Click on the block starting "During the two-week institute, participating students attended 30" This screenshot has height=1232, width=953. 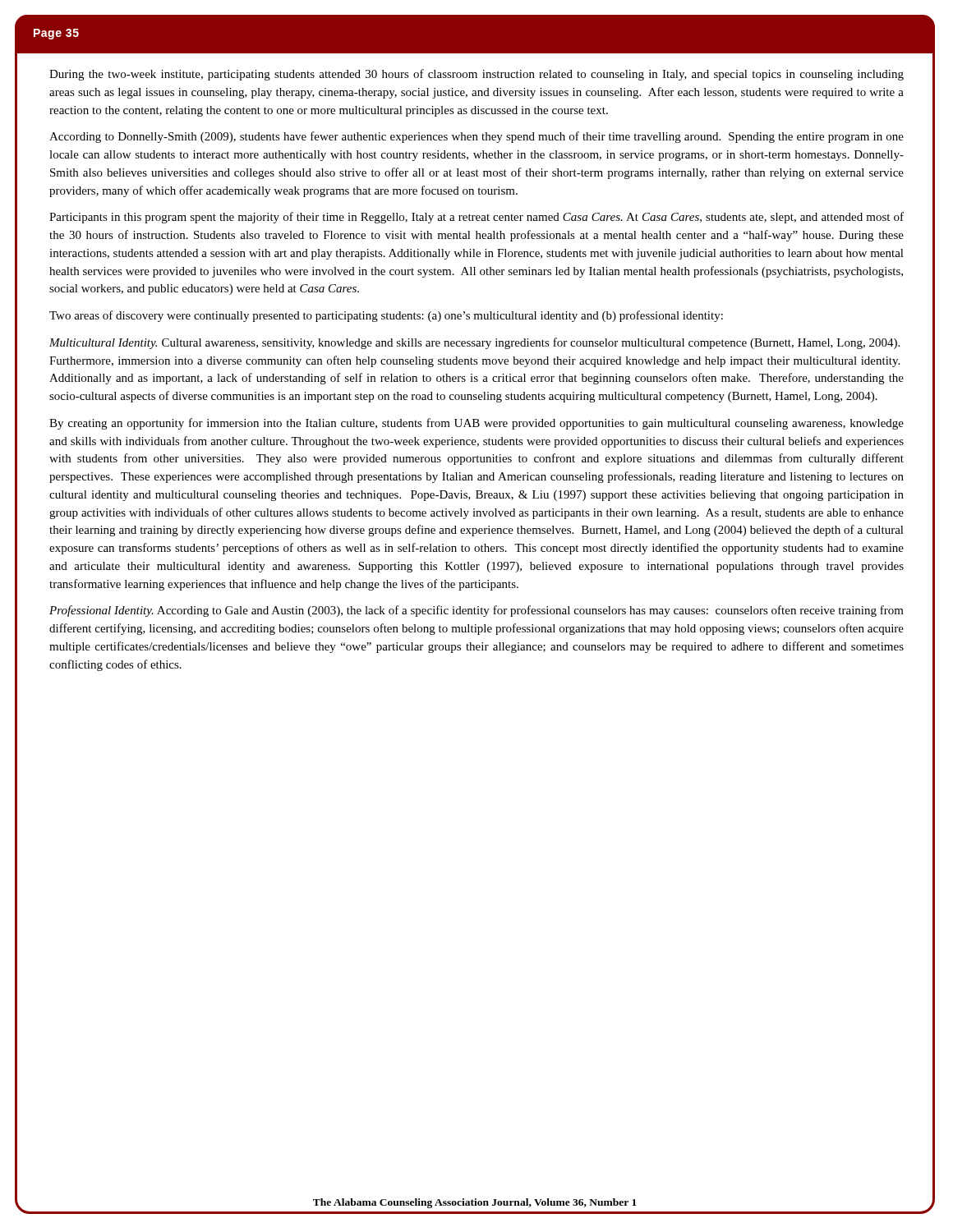[x=476, y=92]
